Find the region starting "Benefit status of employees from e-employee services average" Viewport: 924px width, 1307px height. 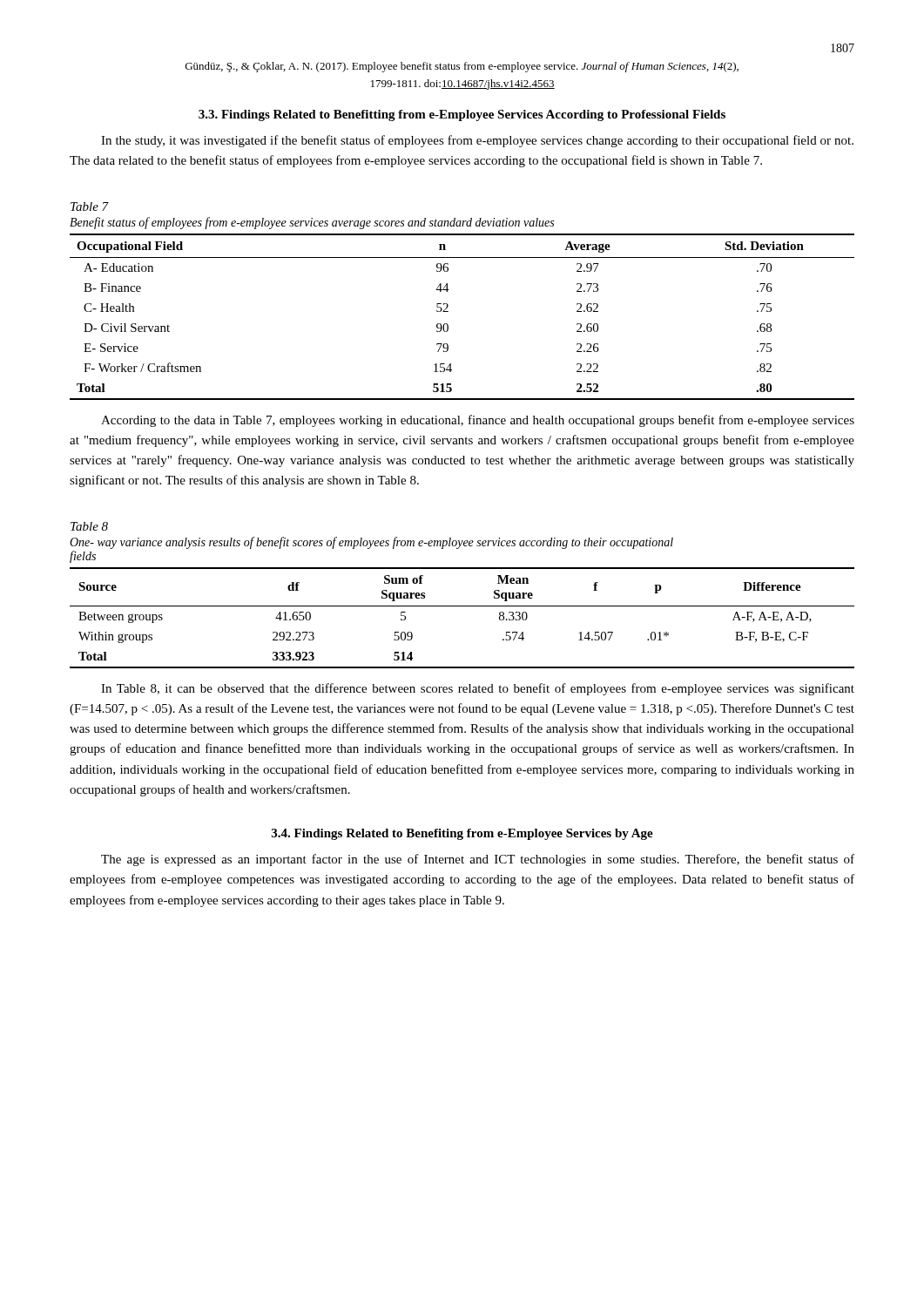(x=312, y=222)
